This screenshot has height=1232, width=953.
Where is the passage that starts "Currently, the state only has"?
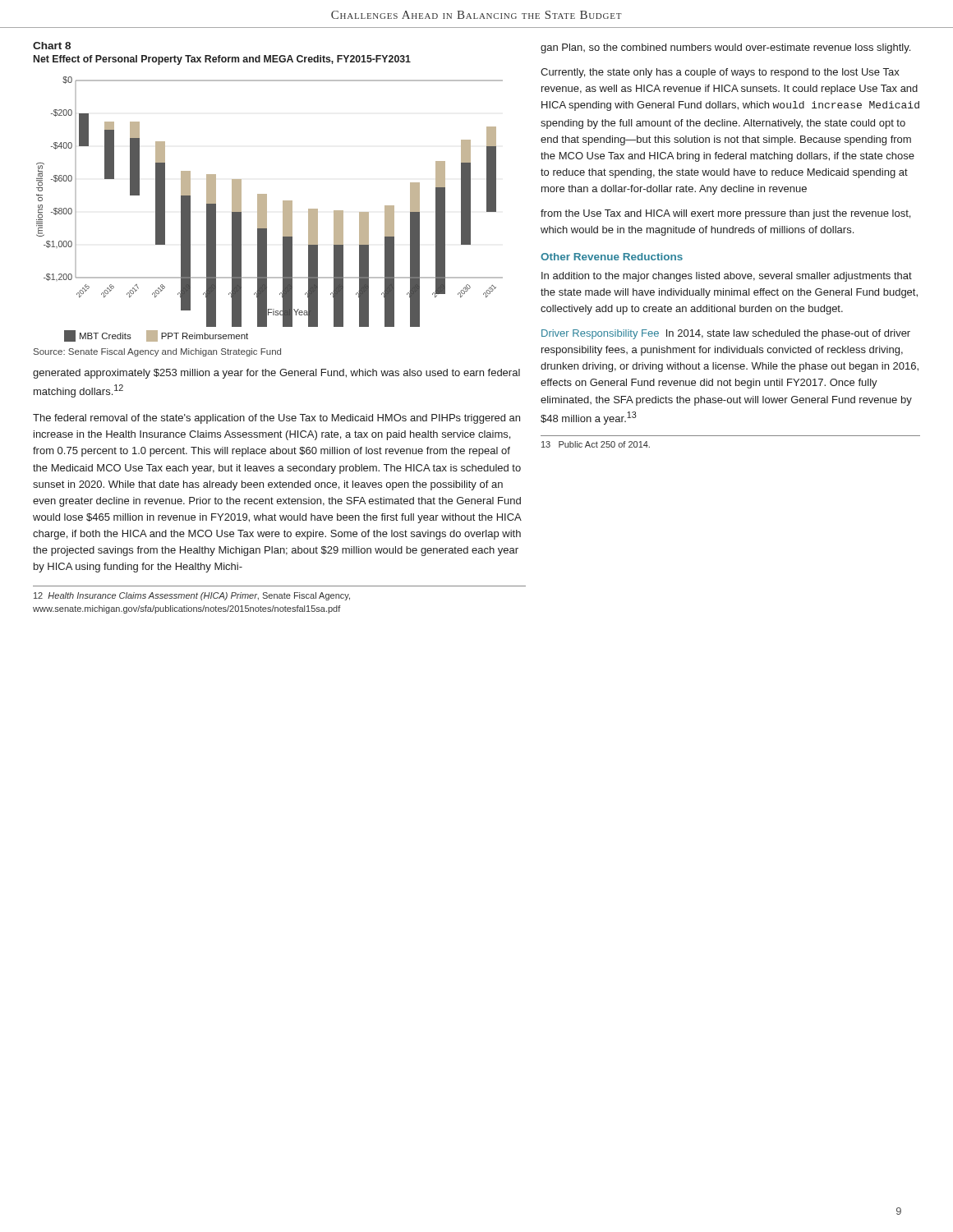pyautogui.click(x=730, y=130)
